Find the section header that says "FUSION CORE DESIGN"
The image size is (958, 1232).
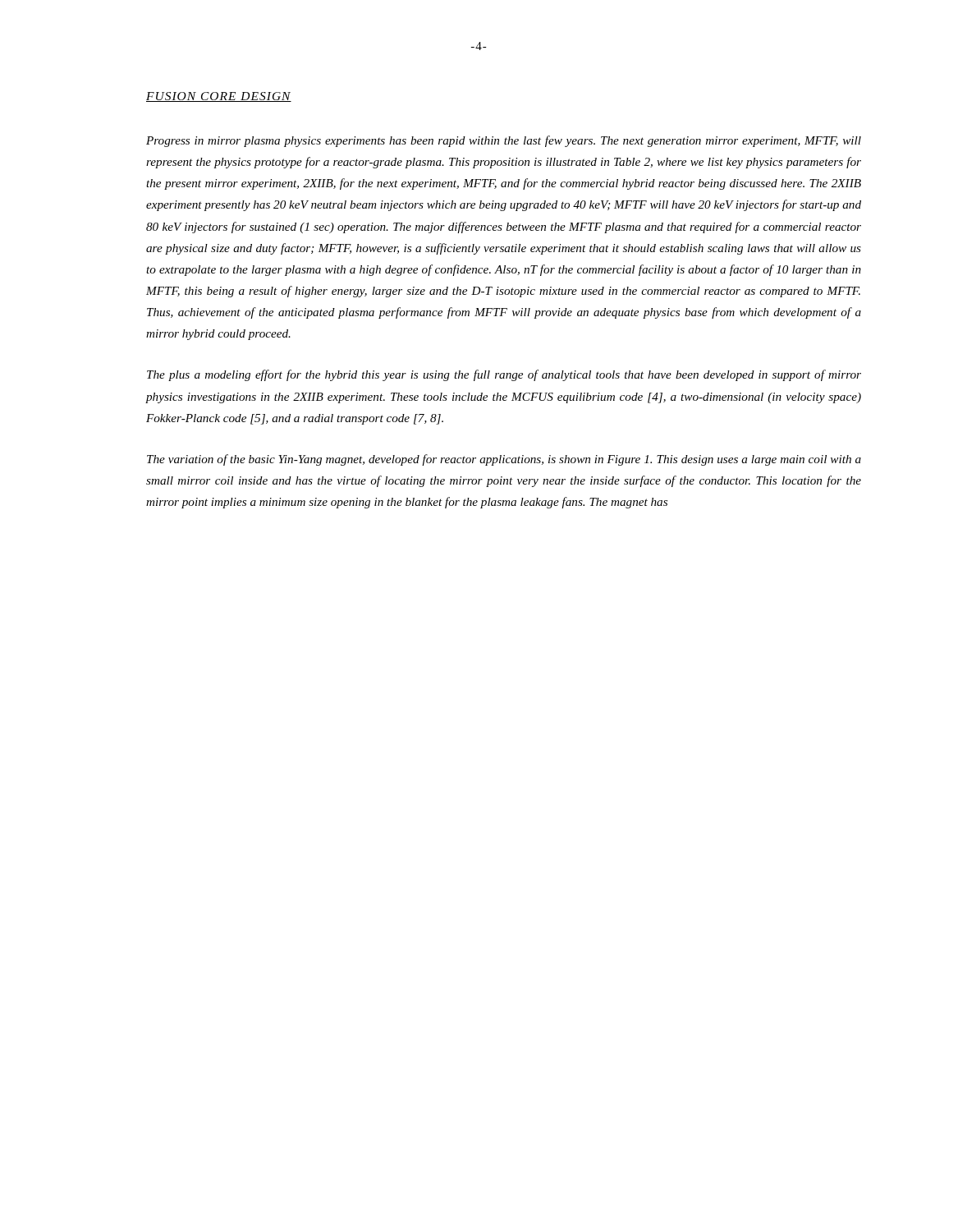point(219,96)
